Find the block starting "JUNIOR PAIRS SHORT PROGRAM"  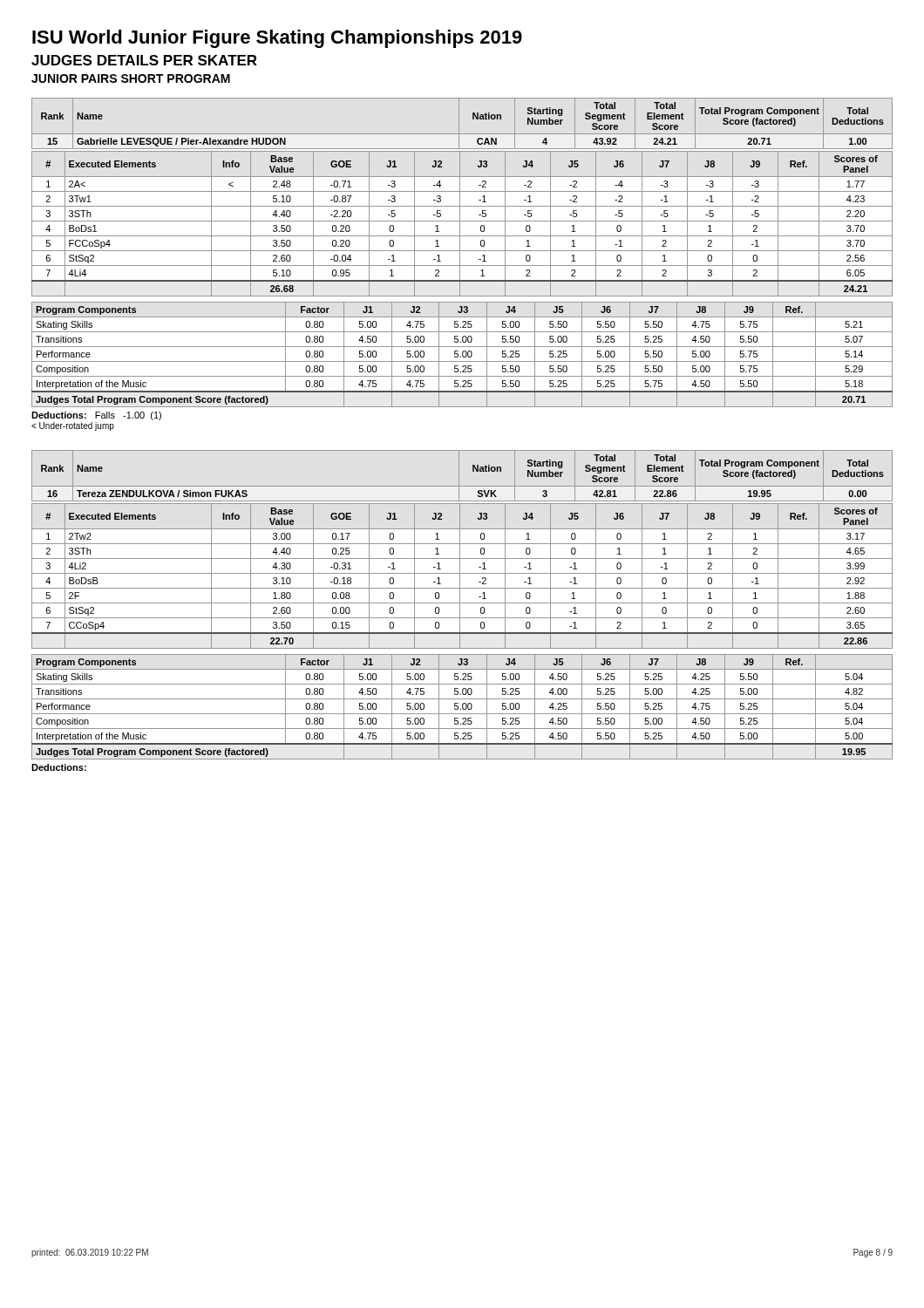[131, 78]
